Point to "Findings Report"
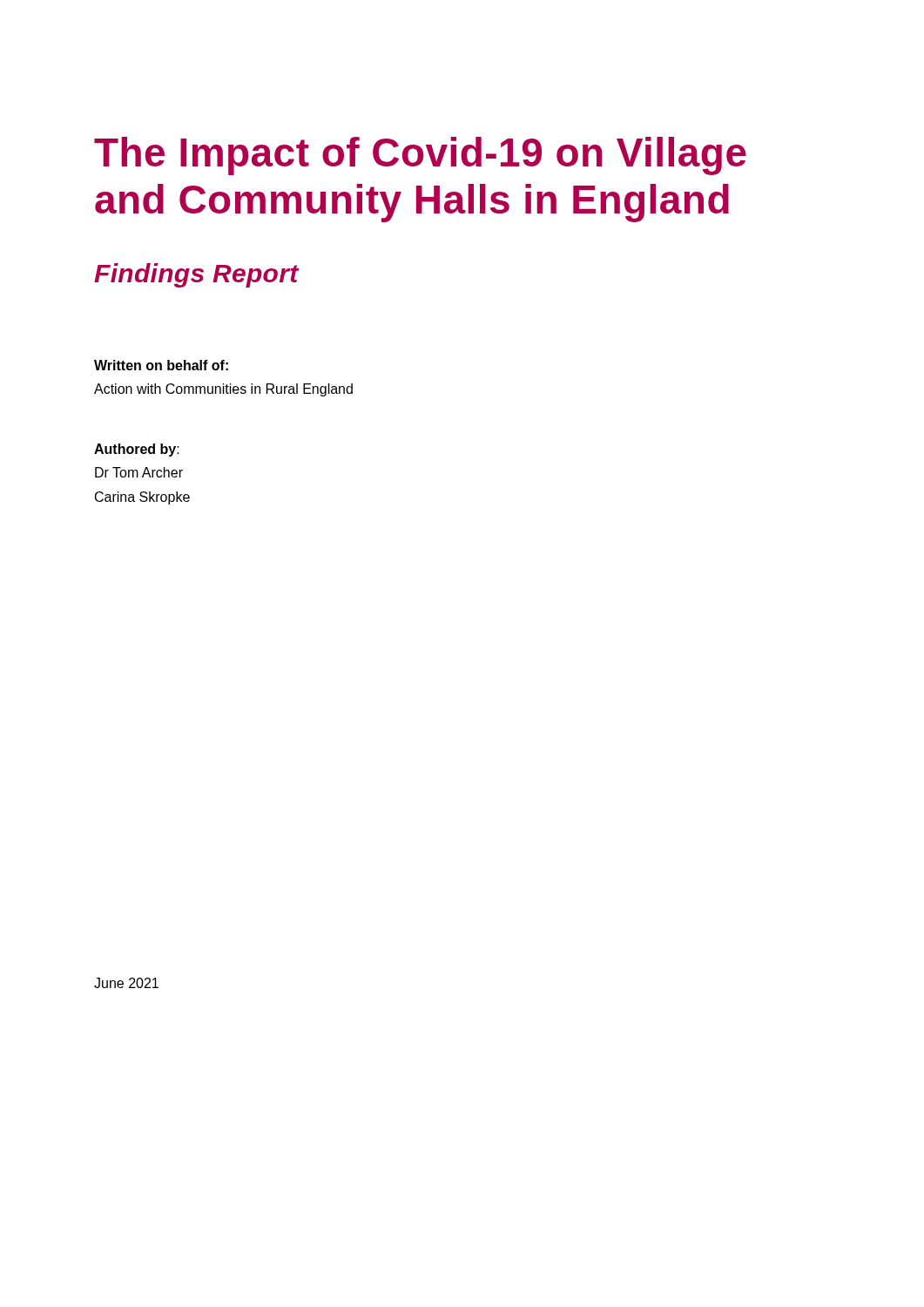Screen dimensions: 1307x924 point(196,275)
